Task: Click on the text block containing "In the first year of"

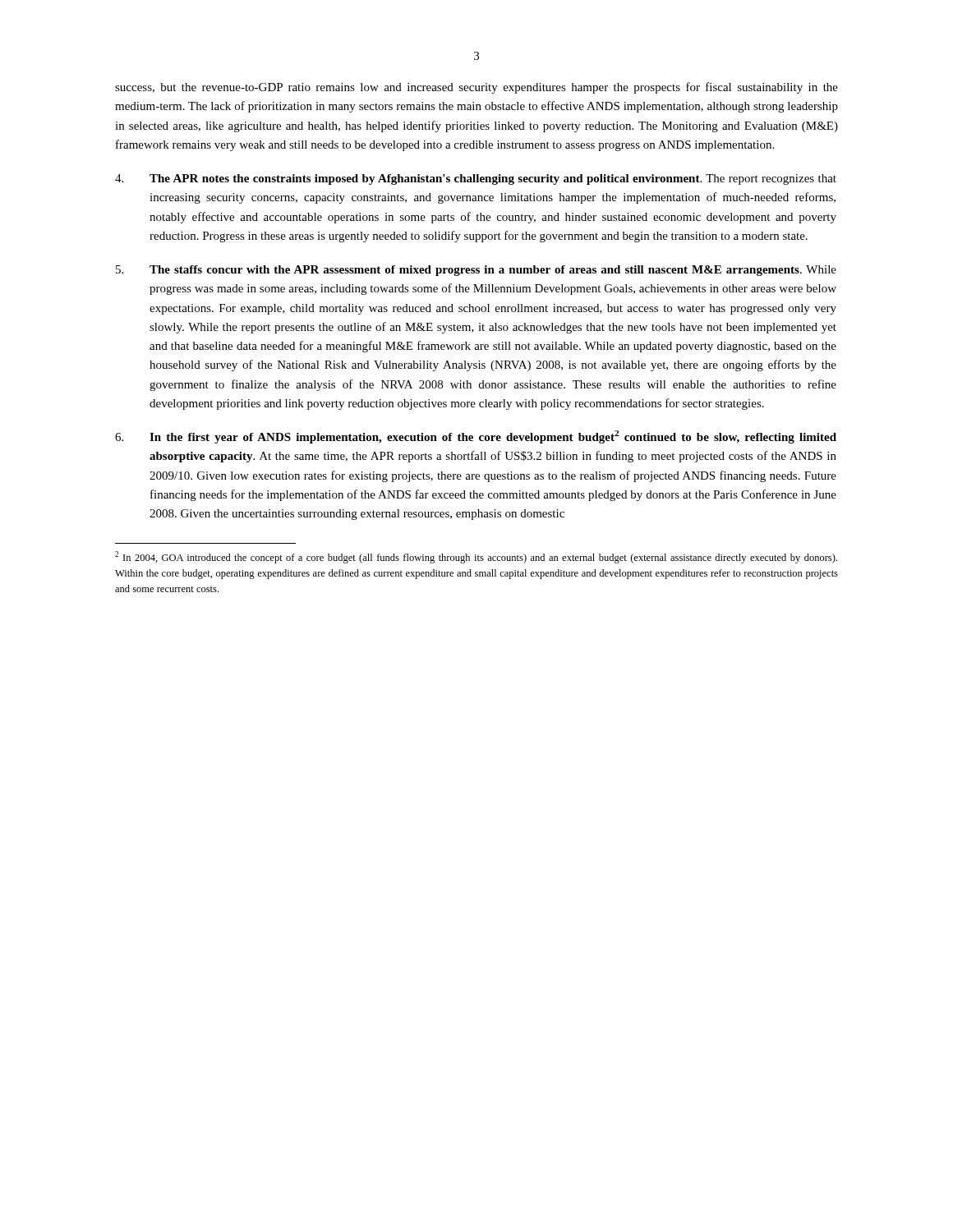Action: click(x=476, y=476)
